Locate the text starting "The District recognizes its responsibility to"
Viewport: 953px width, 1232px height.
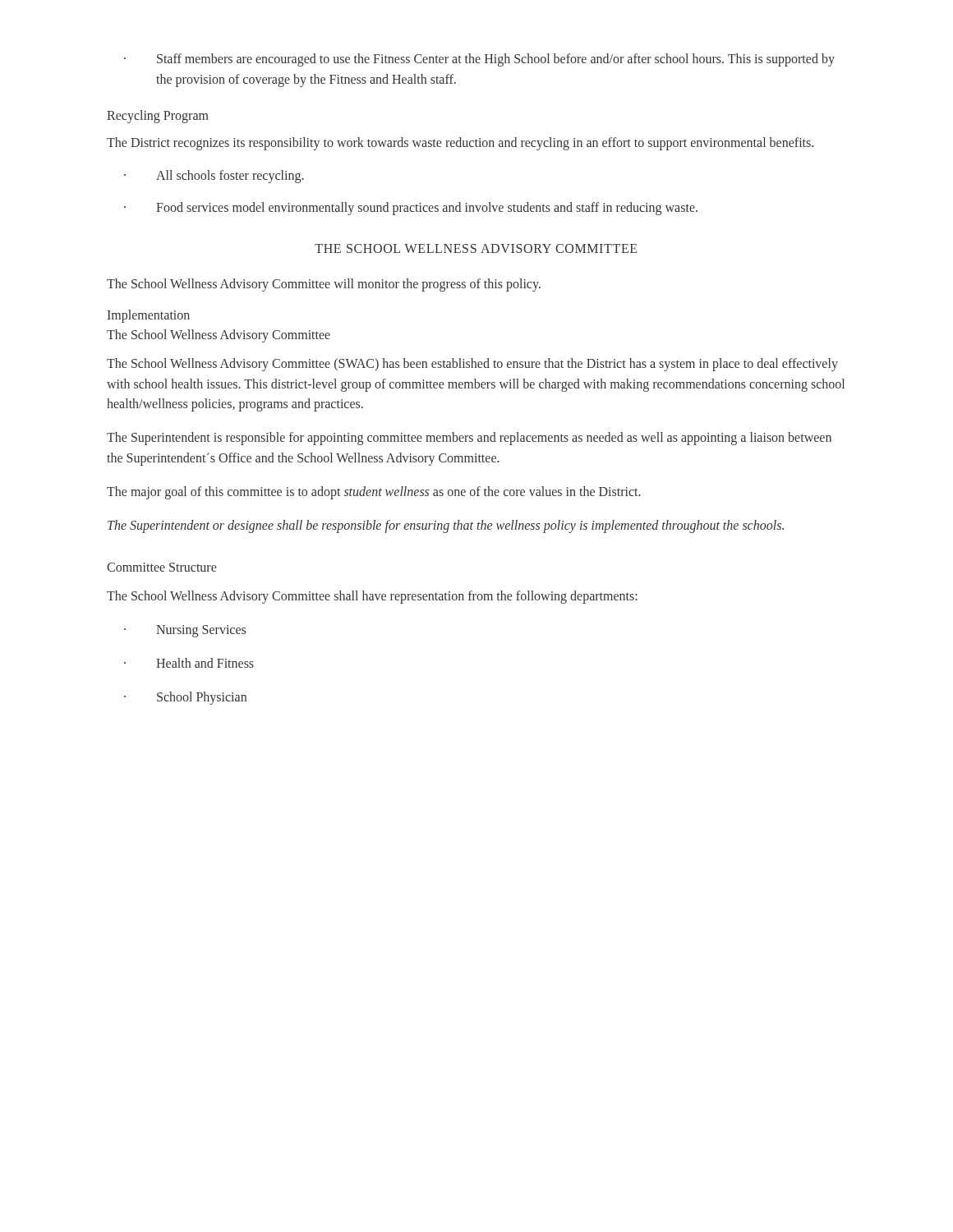point(461,142)
